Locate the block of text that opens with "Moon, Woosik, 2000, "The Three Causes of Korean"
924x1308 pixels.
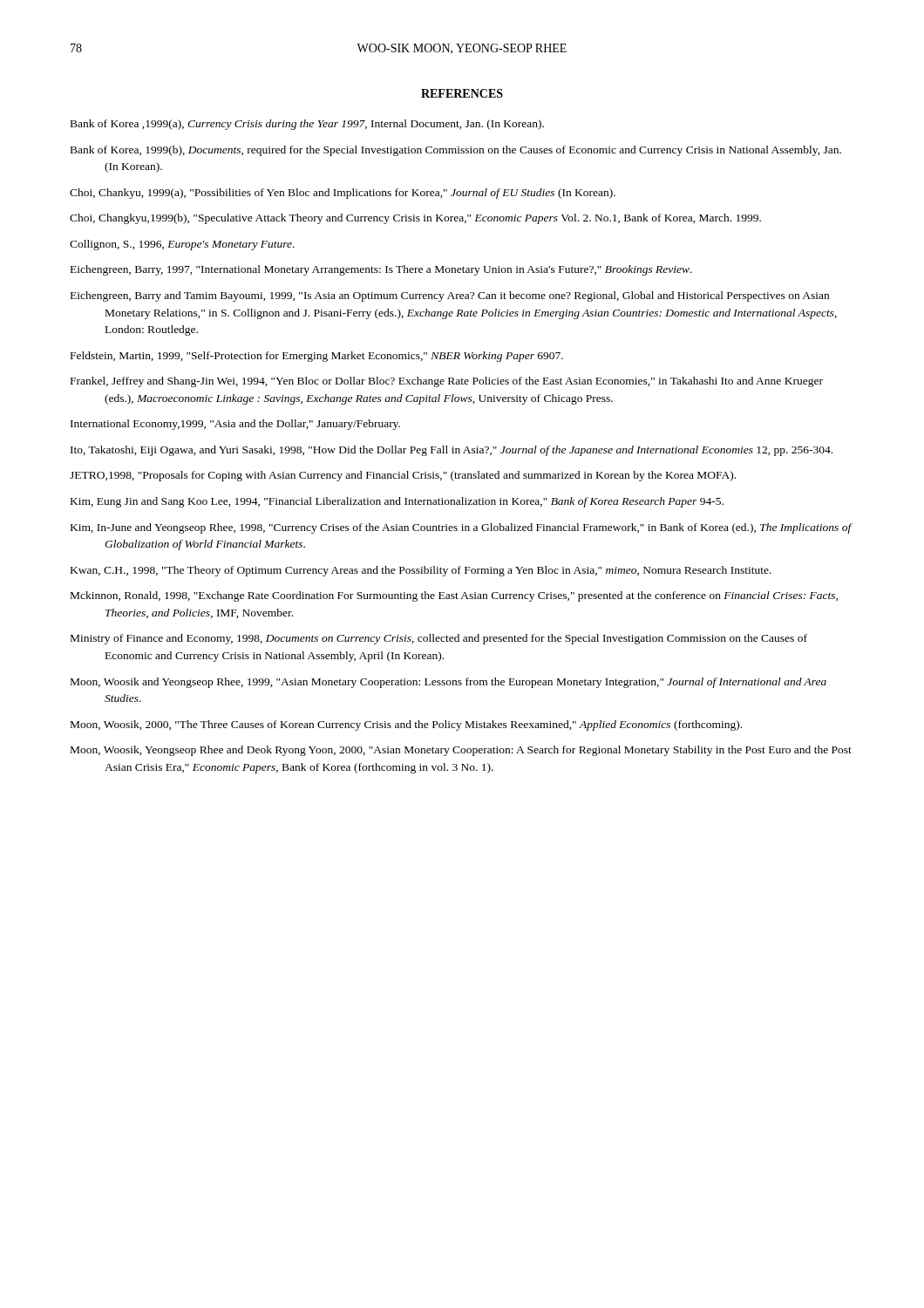click(x=406, y=724)
